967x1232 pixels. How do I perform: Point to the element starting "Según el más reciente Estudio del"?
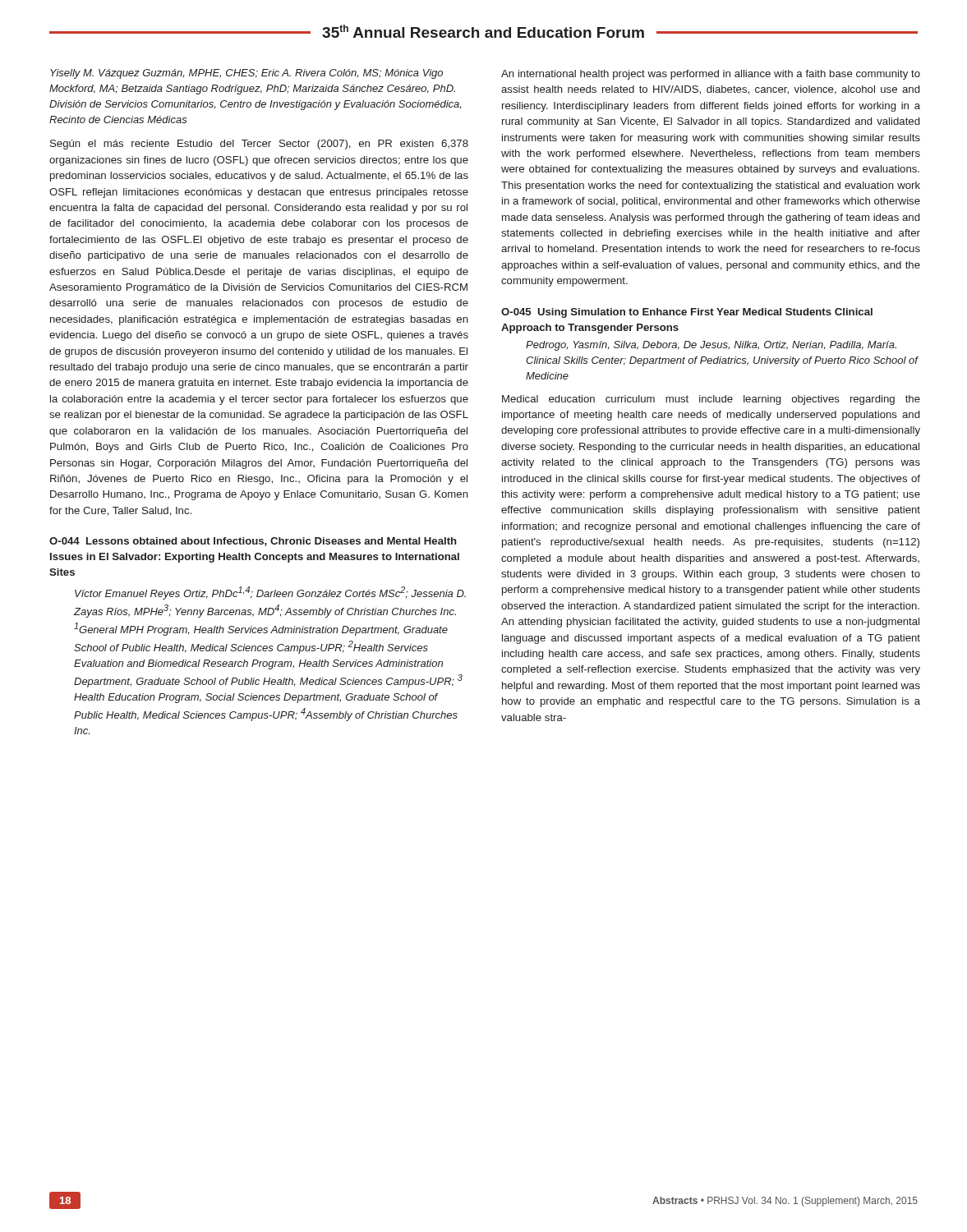point(259,327)
